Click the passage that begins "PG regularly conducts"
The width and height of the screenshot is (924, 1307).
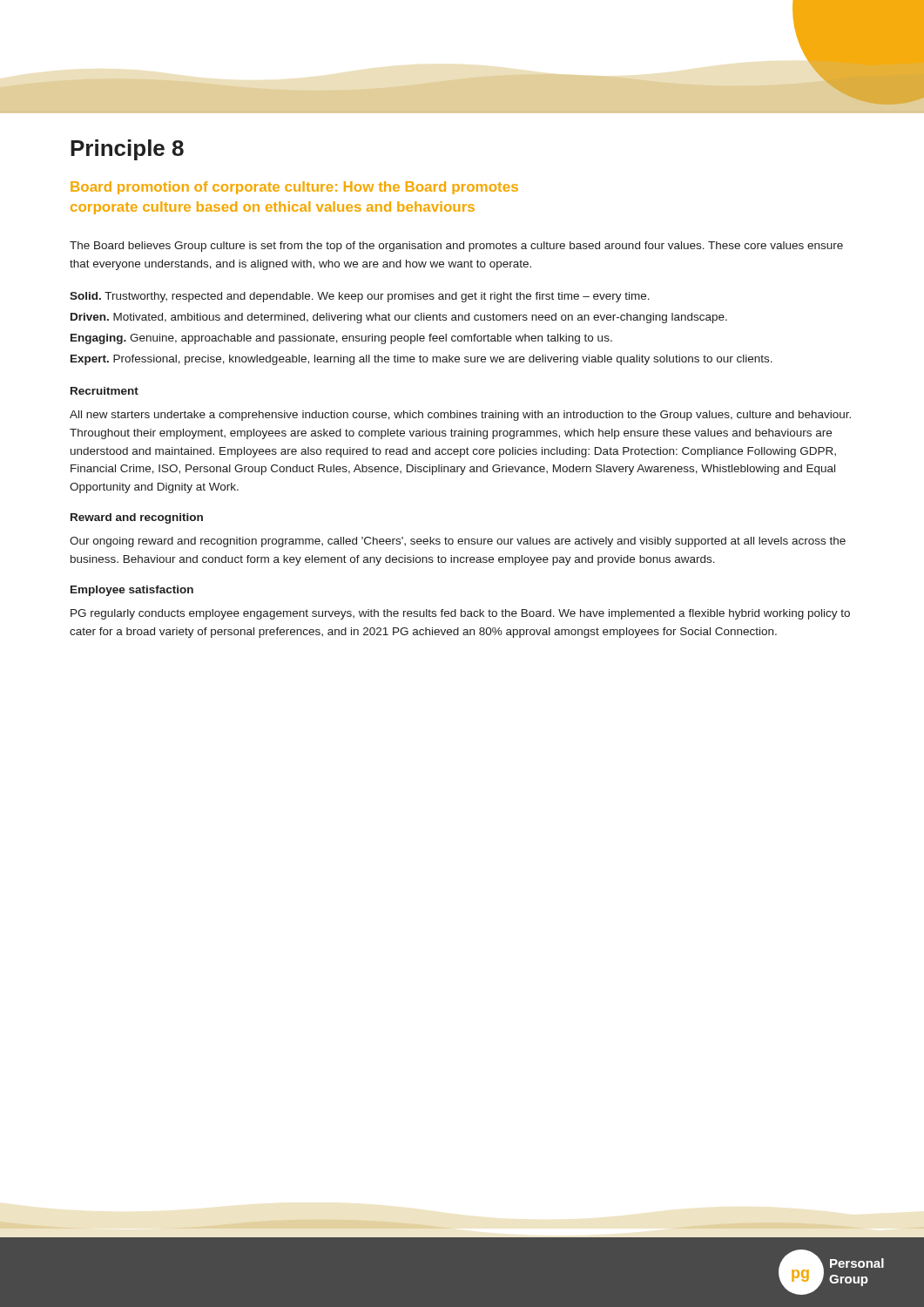pos(460,622)
